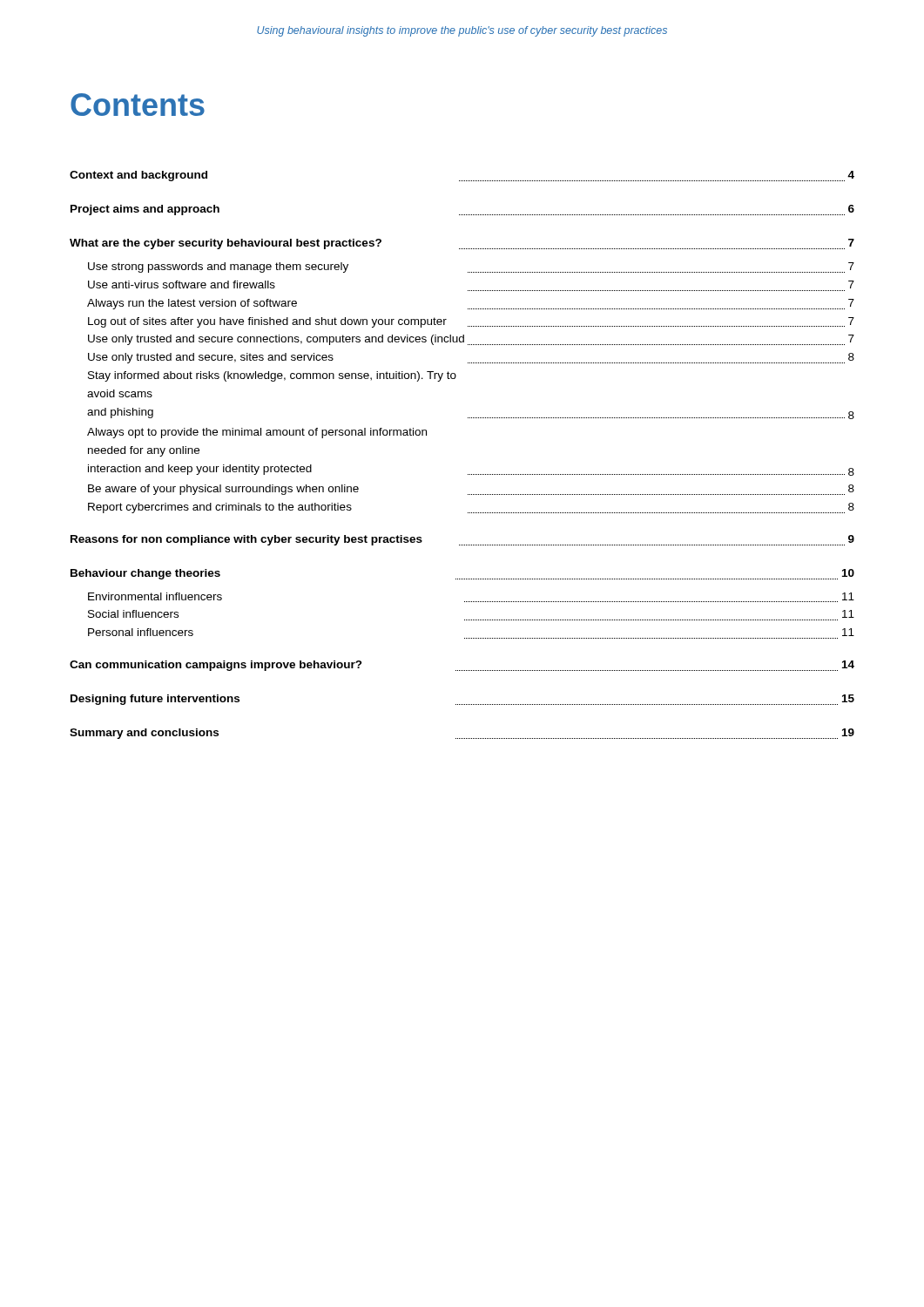Screen dimensions: 1307x924
Task: Click the passage that begins "Report cybercrimes and criminals to the"
Action: pos(462,507)
